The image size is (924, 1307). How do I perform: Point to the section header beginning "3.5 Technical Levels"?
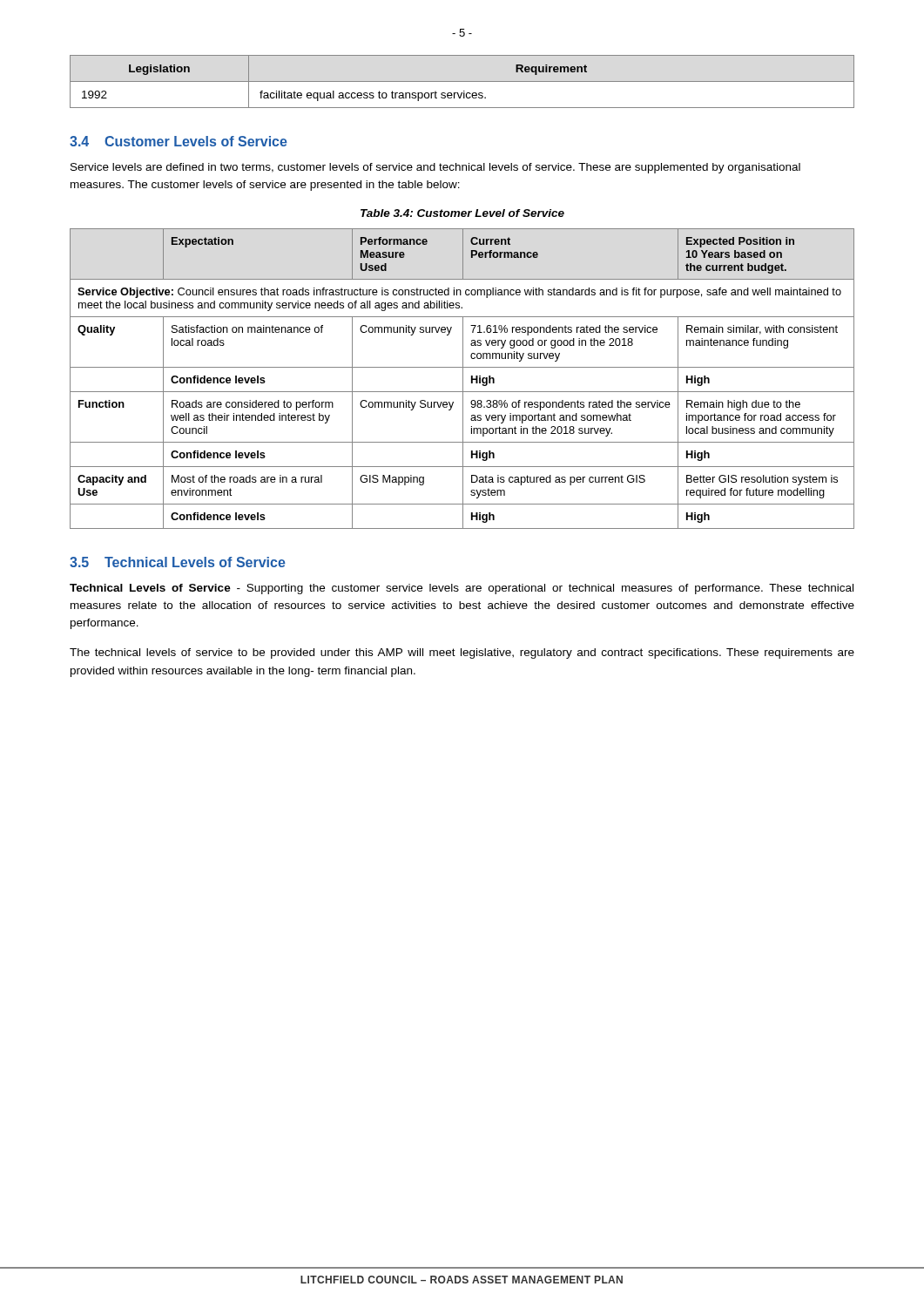click(178, 562)
